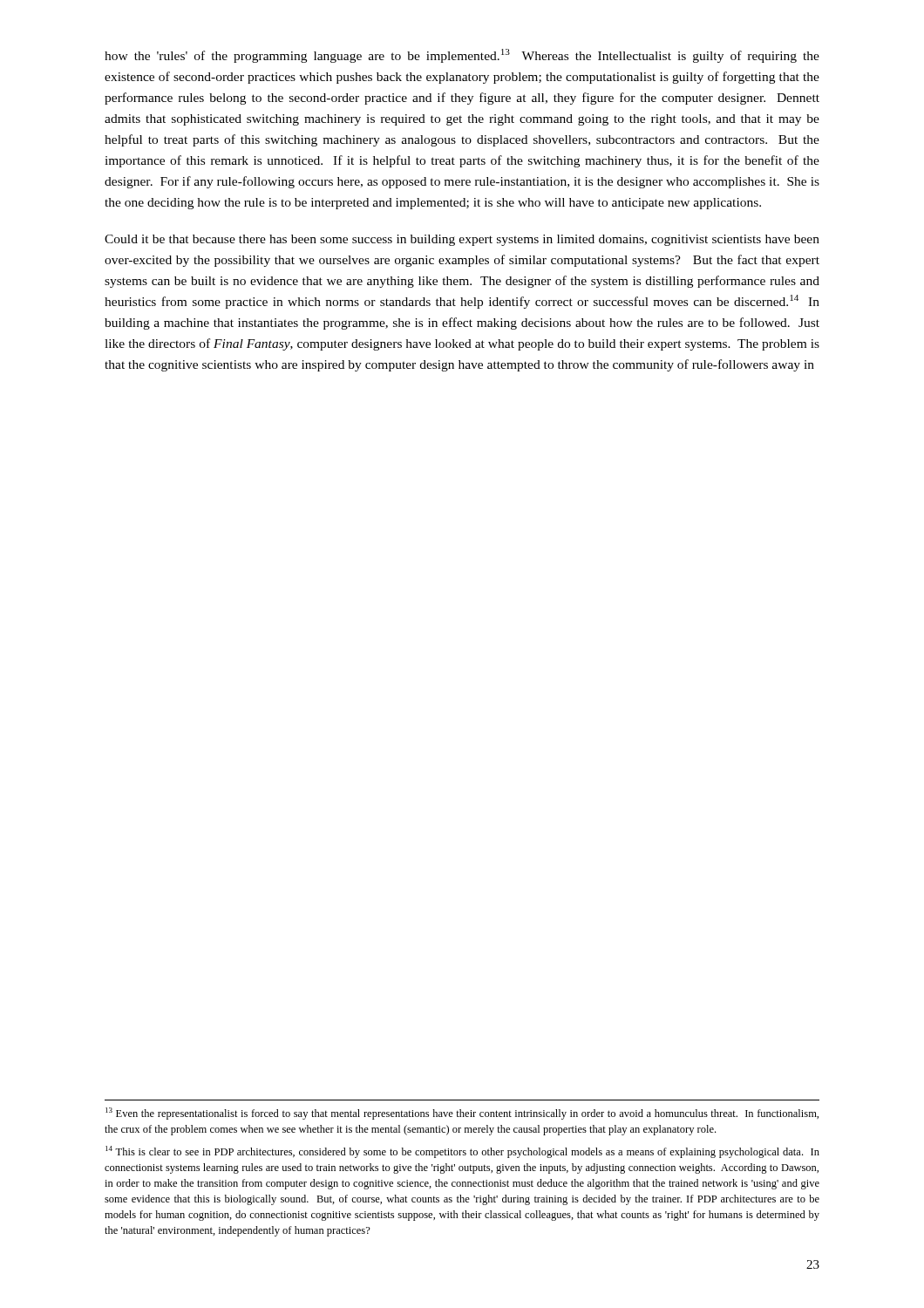Find the block on this page that starts "13 Even the representationalist is forced to say"

tap(462, 1121)
